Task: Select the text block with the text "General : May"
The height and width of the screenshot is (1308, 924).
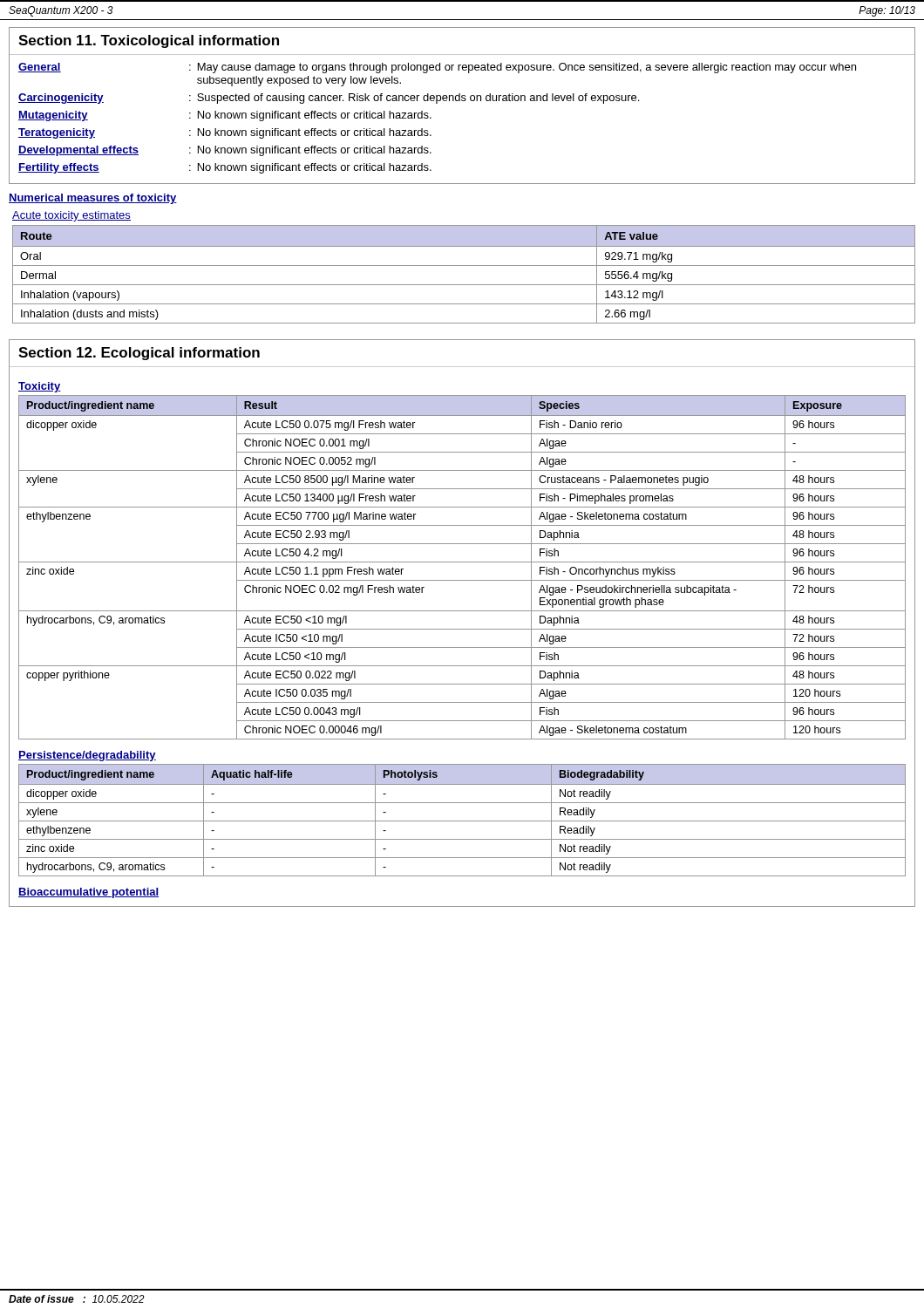Action: [x=462, y=73]
